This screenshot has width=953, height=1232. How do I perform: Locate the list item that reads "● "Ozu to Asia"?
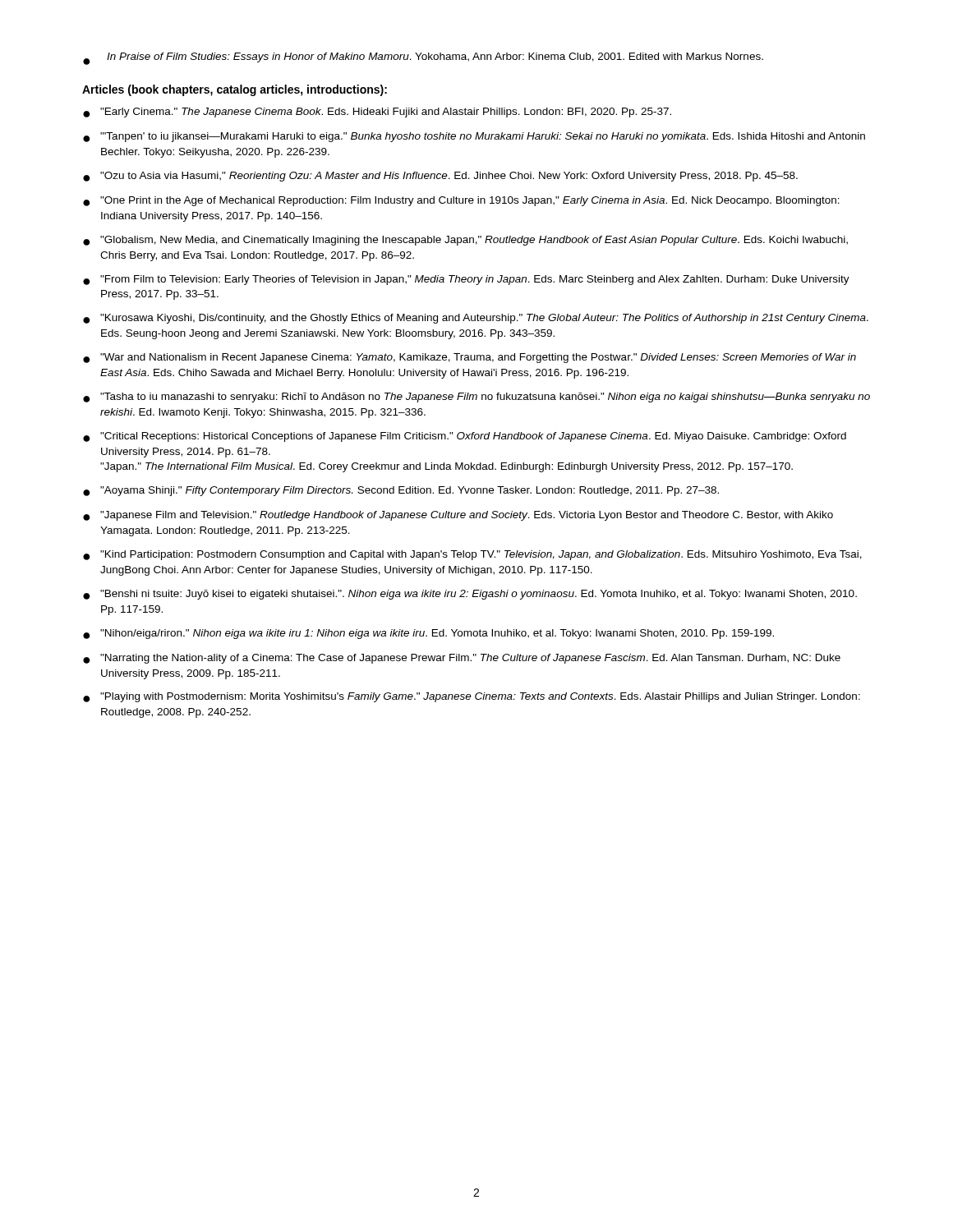point(476,177)
